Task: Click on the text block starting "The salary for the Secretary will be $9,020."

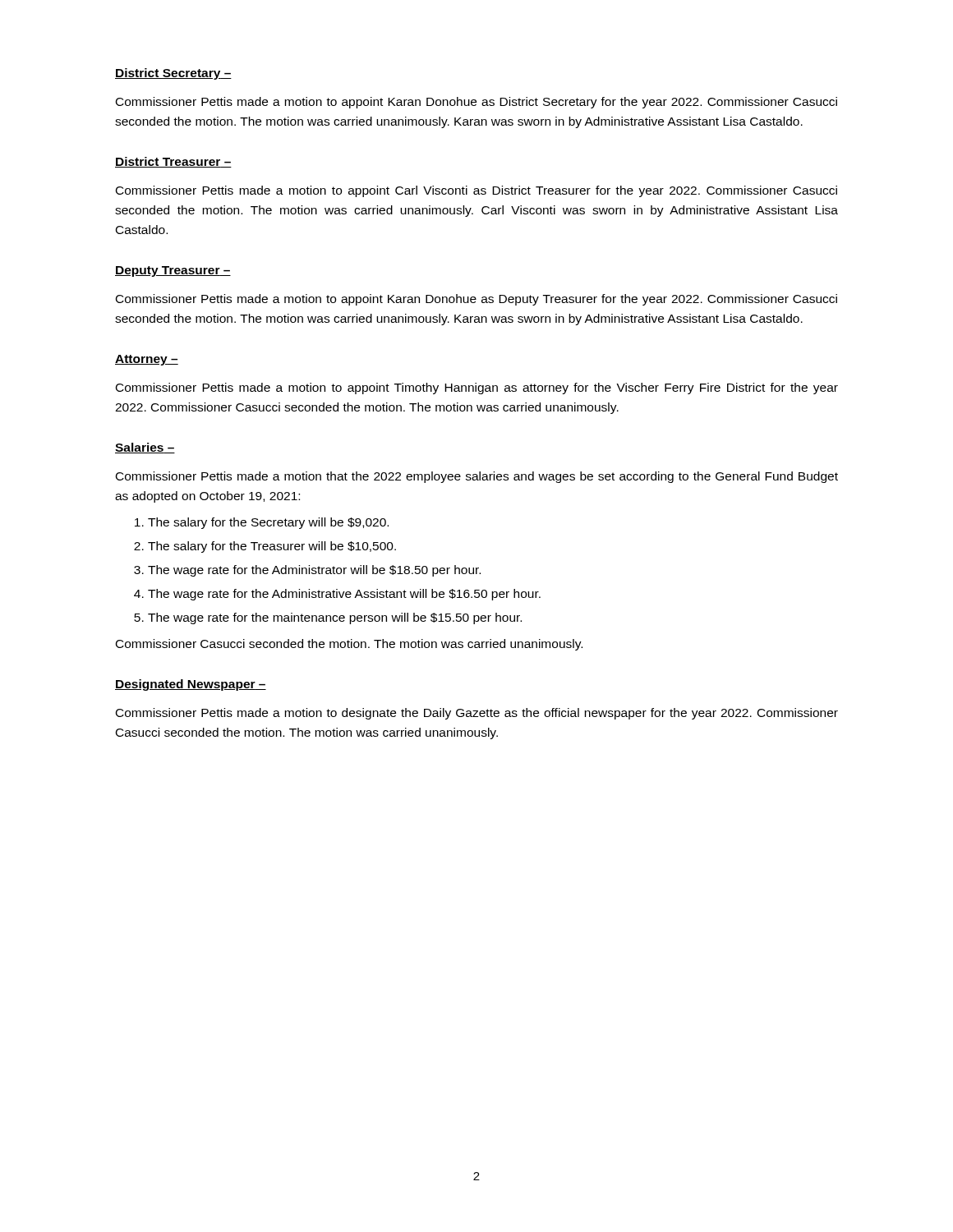Action: click(268, 523)
